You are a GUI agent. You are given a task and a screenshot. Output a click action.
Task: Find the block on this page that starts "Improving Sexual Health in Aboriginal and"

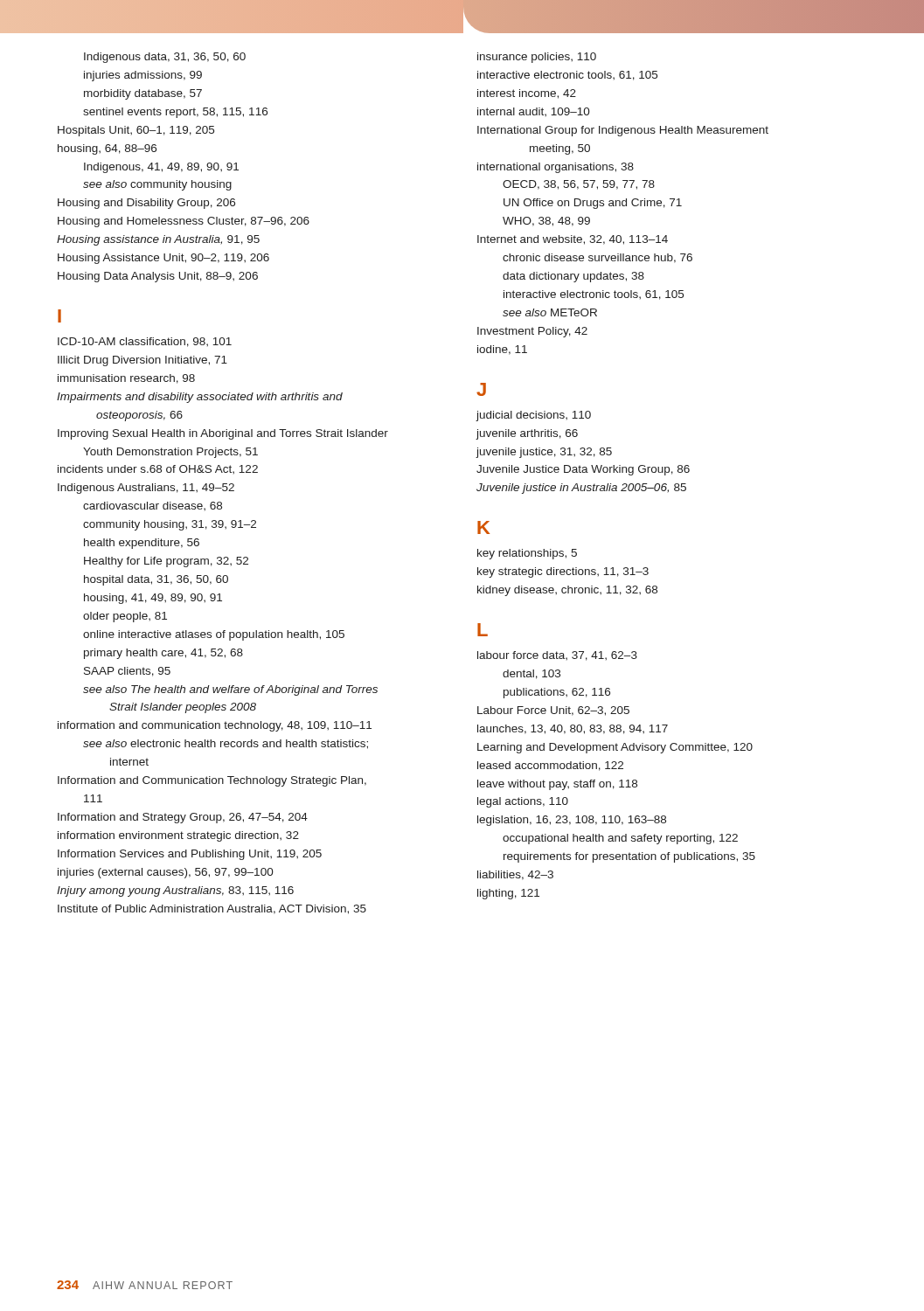pyautogui.click(x=222, y=442)
